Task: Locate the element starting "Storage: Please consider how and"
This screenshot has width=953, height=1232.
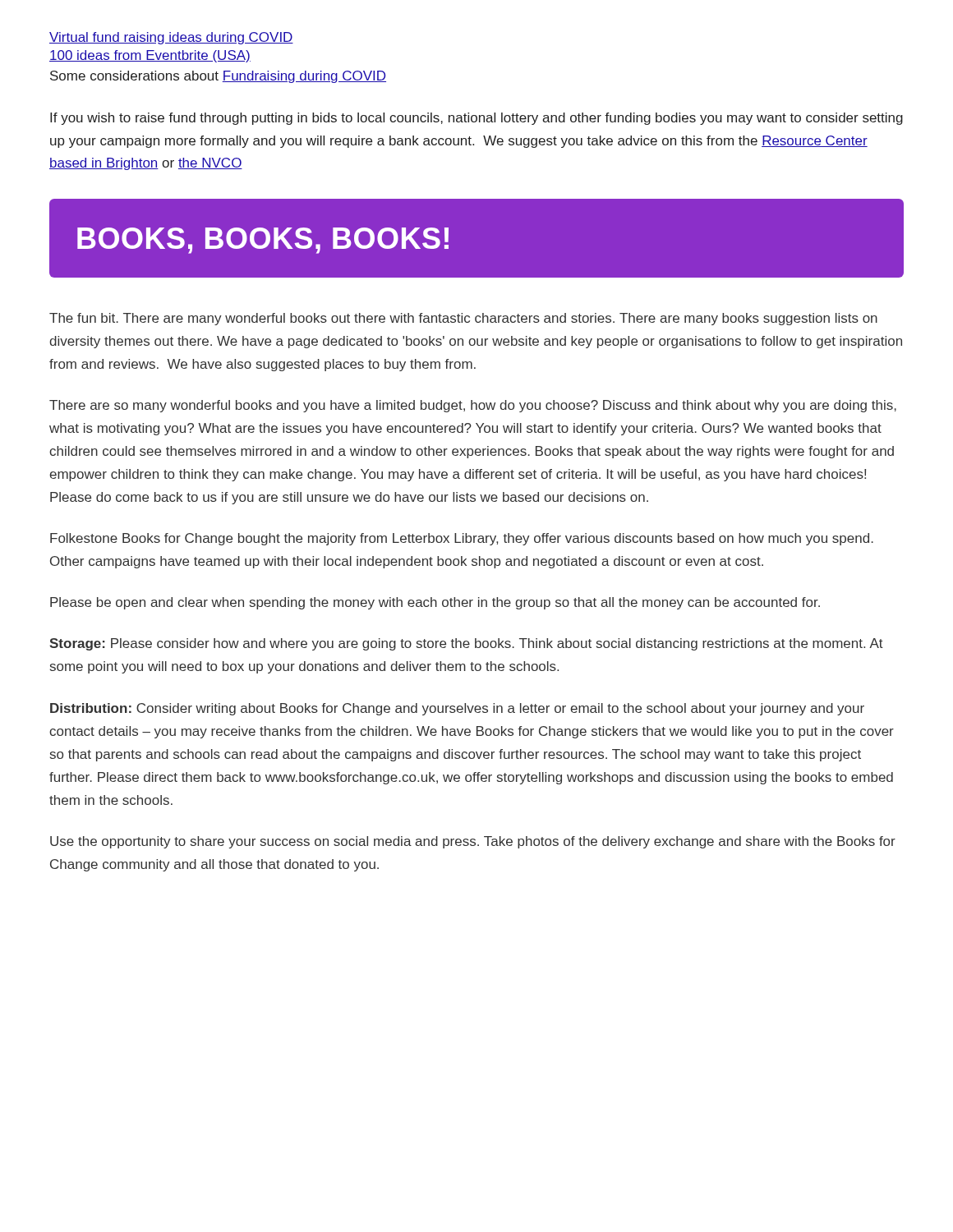Action: pyautogui.click(x=466, y=655)
